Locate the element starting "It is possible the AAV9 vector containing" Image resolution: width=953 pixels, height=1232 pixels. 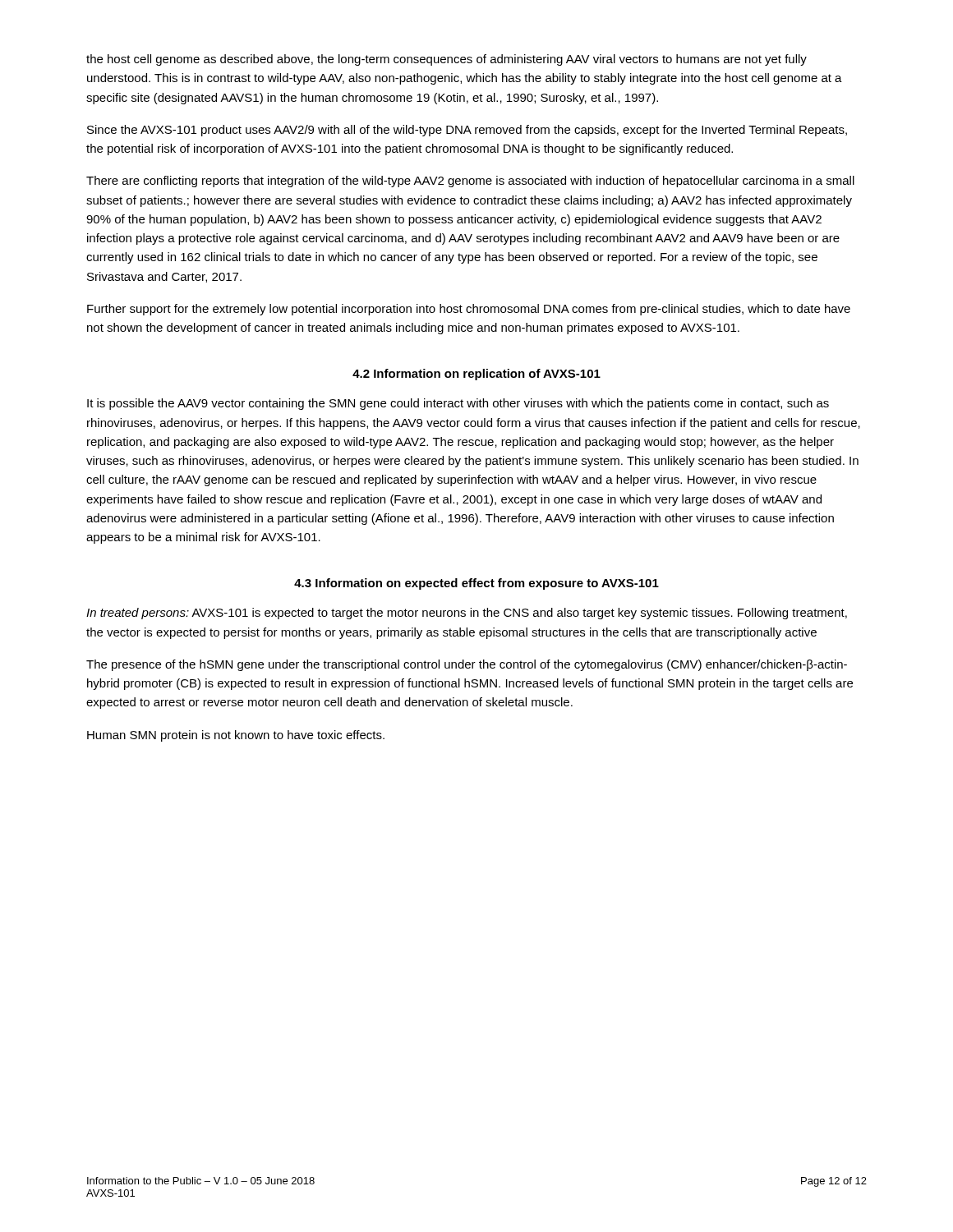click(473, 470)
